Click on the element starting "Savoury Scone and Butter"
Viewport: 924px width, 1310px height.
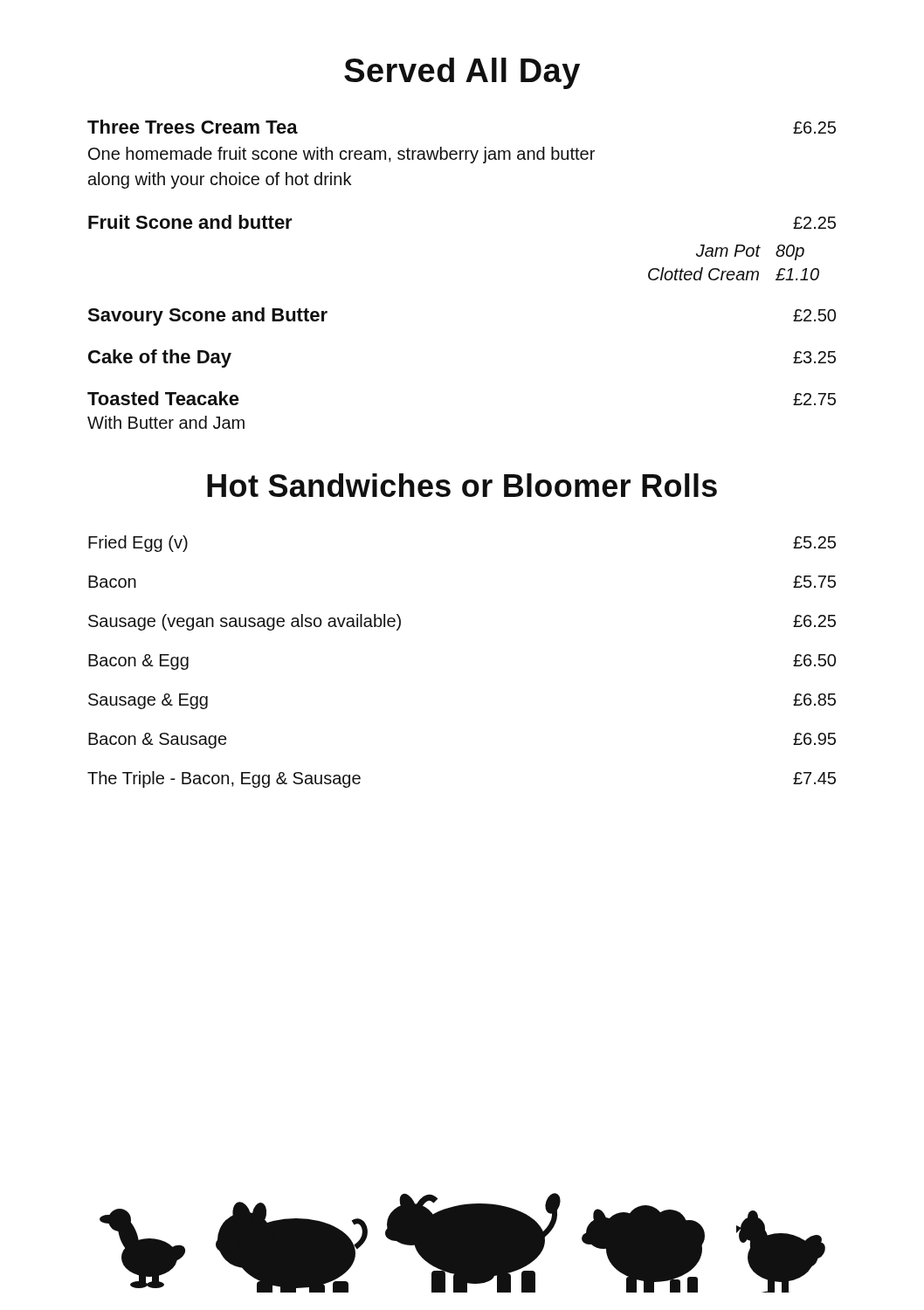207,317
